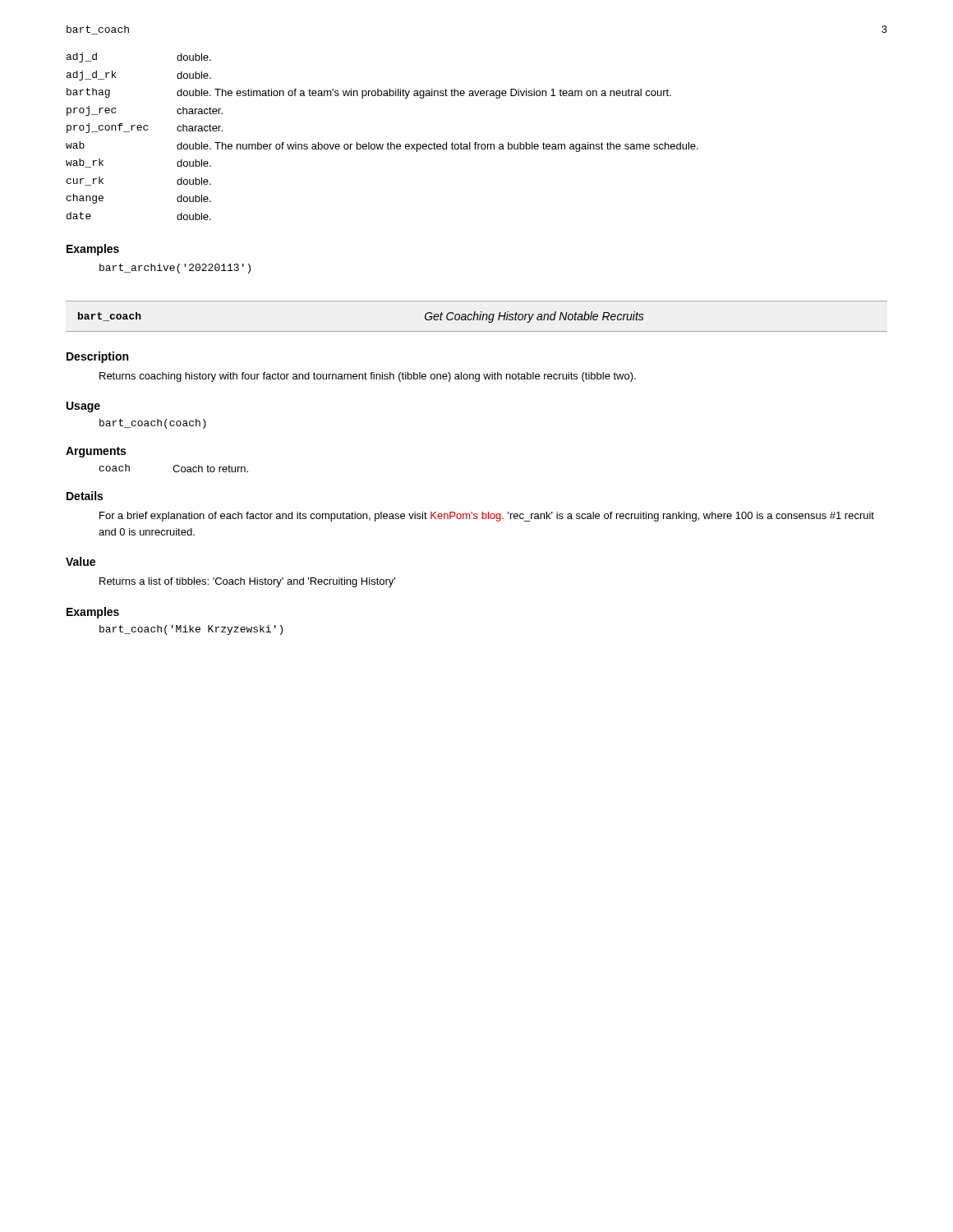
Task: Select the region starting "Returns coaching history with four"
Action: (x=367, y=376)
